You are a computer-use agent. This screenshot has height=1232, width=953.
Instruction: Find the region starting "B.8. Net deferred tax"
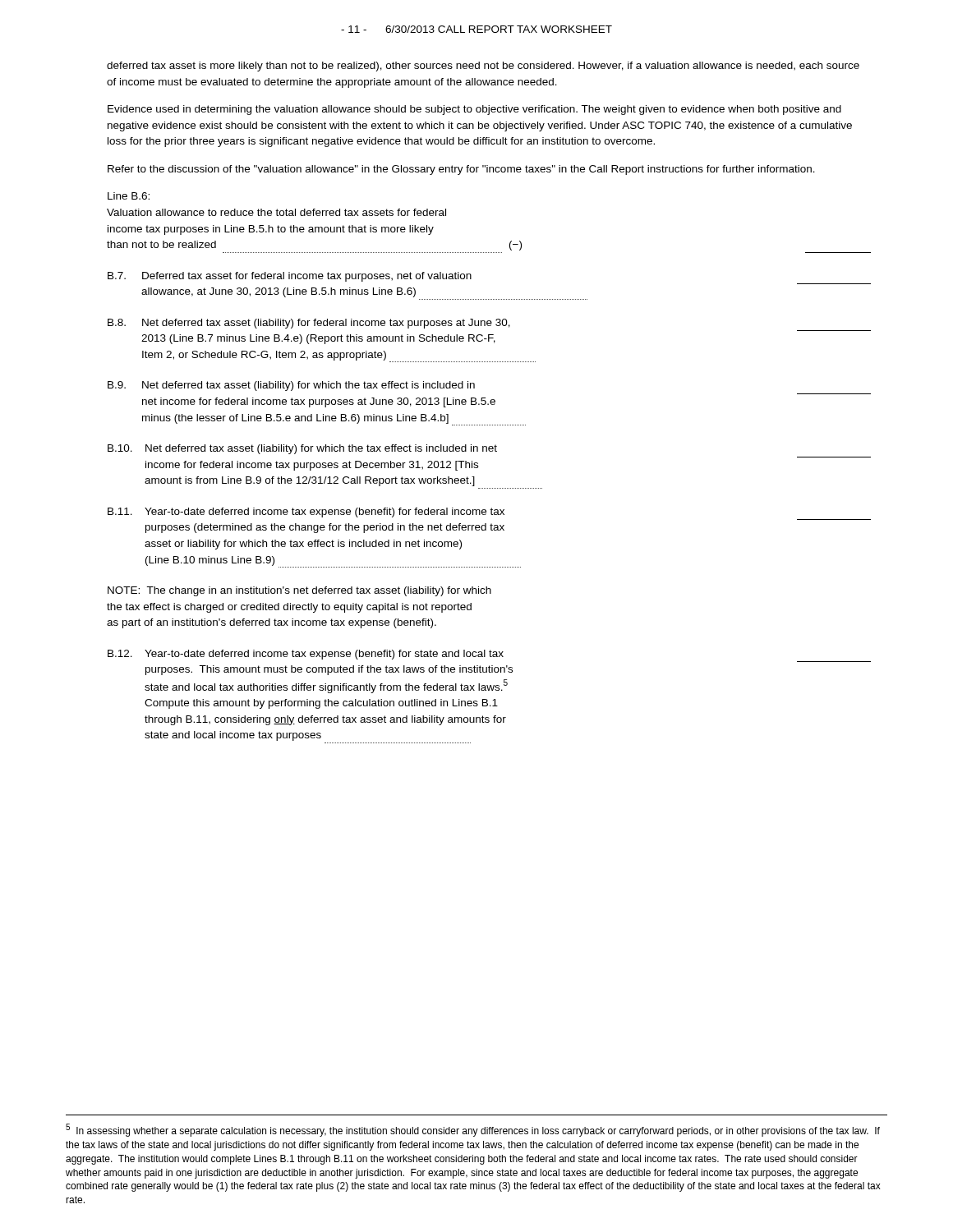click(x=489, y=338)
